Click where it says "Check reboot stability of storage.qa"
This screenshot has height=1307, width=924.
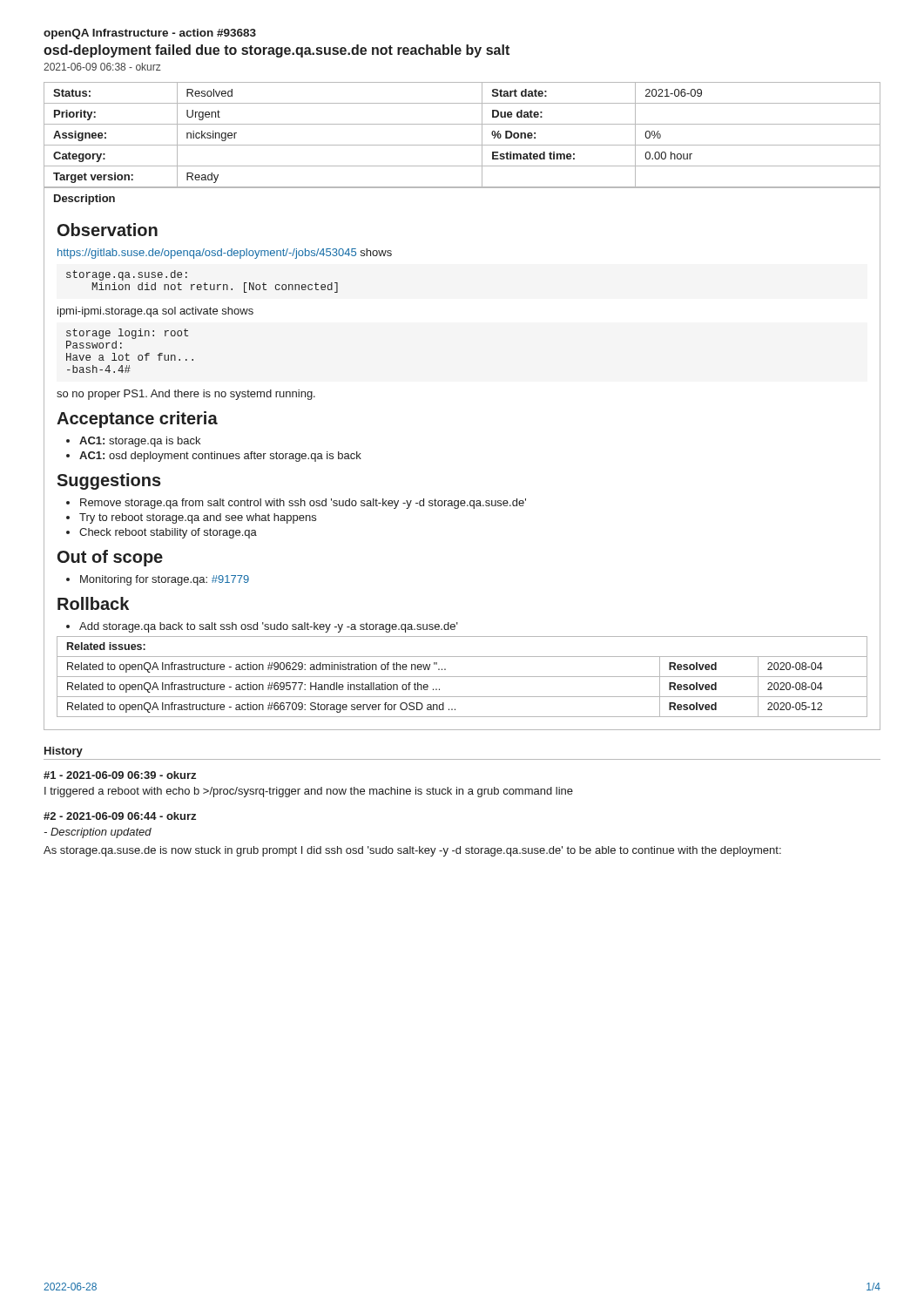coord(168,532)
